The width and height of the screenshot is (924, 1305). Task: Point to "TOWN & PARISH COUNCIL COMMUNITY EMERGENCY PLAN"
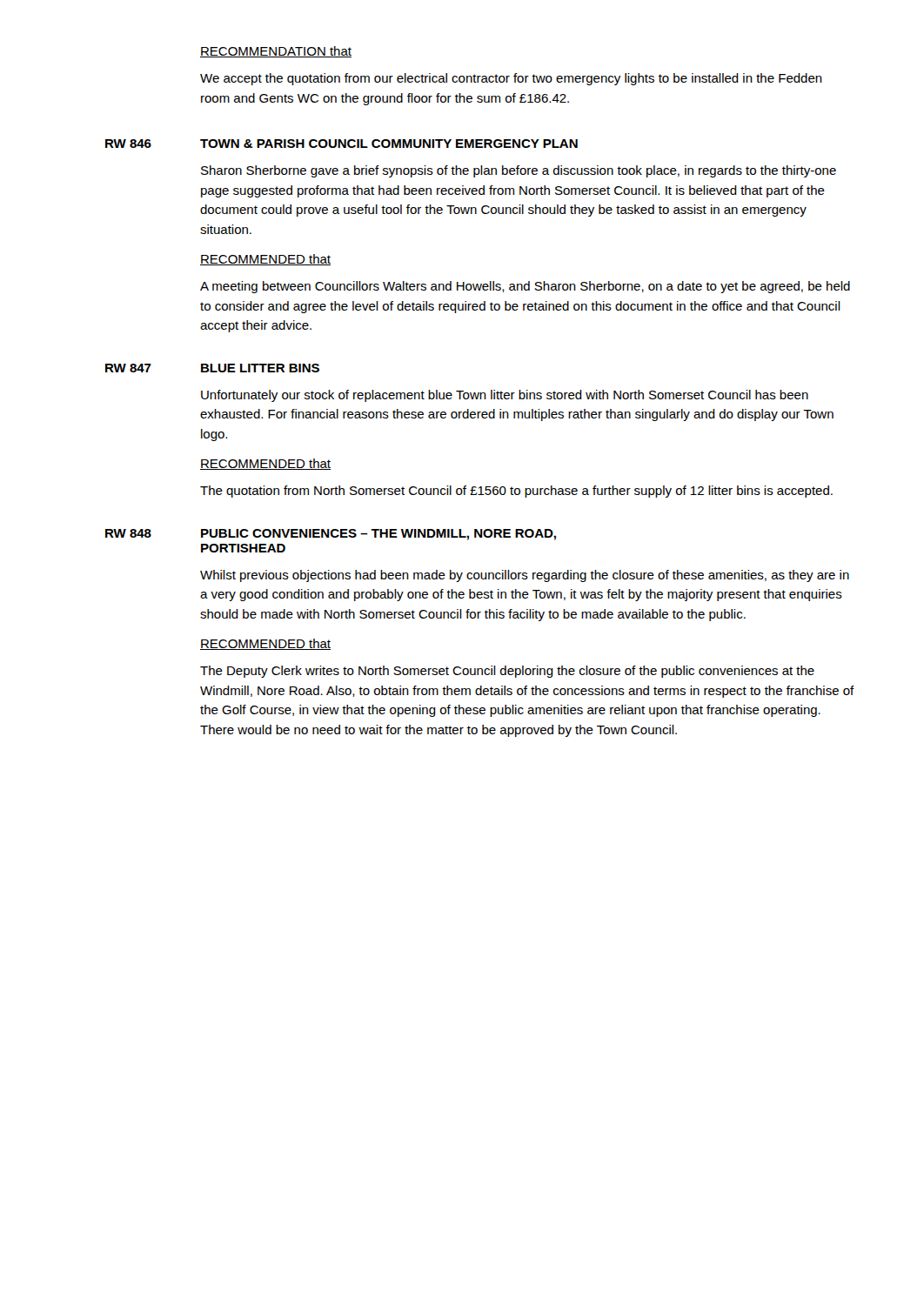click(x=389, y=143)
